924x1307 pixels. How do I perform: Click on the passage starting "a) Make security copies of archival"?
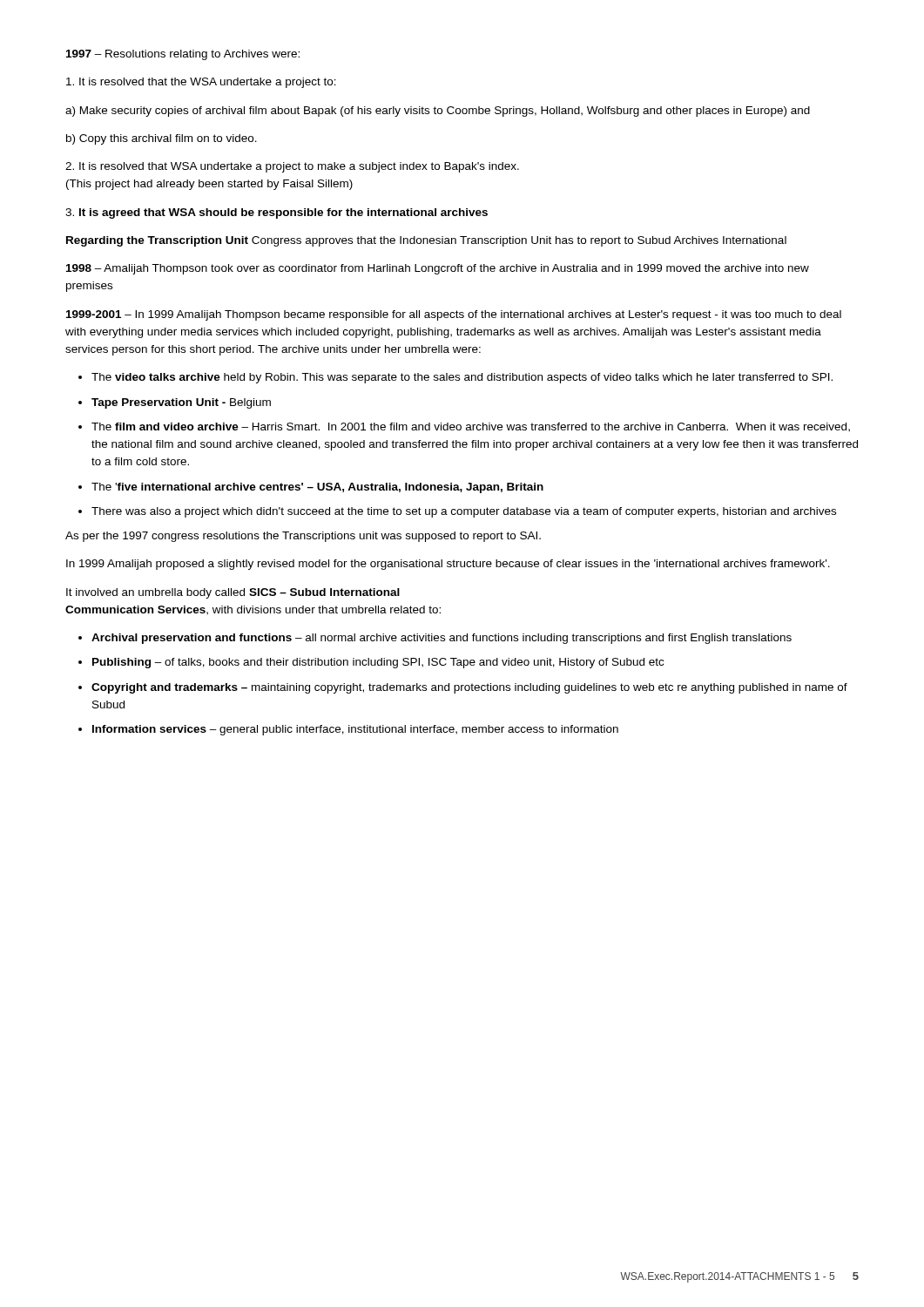pyautogui.click(x=438, y=110)
